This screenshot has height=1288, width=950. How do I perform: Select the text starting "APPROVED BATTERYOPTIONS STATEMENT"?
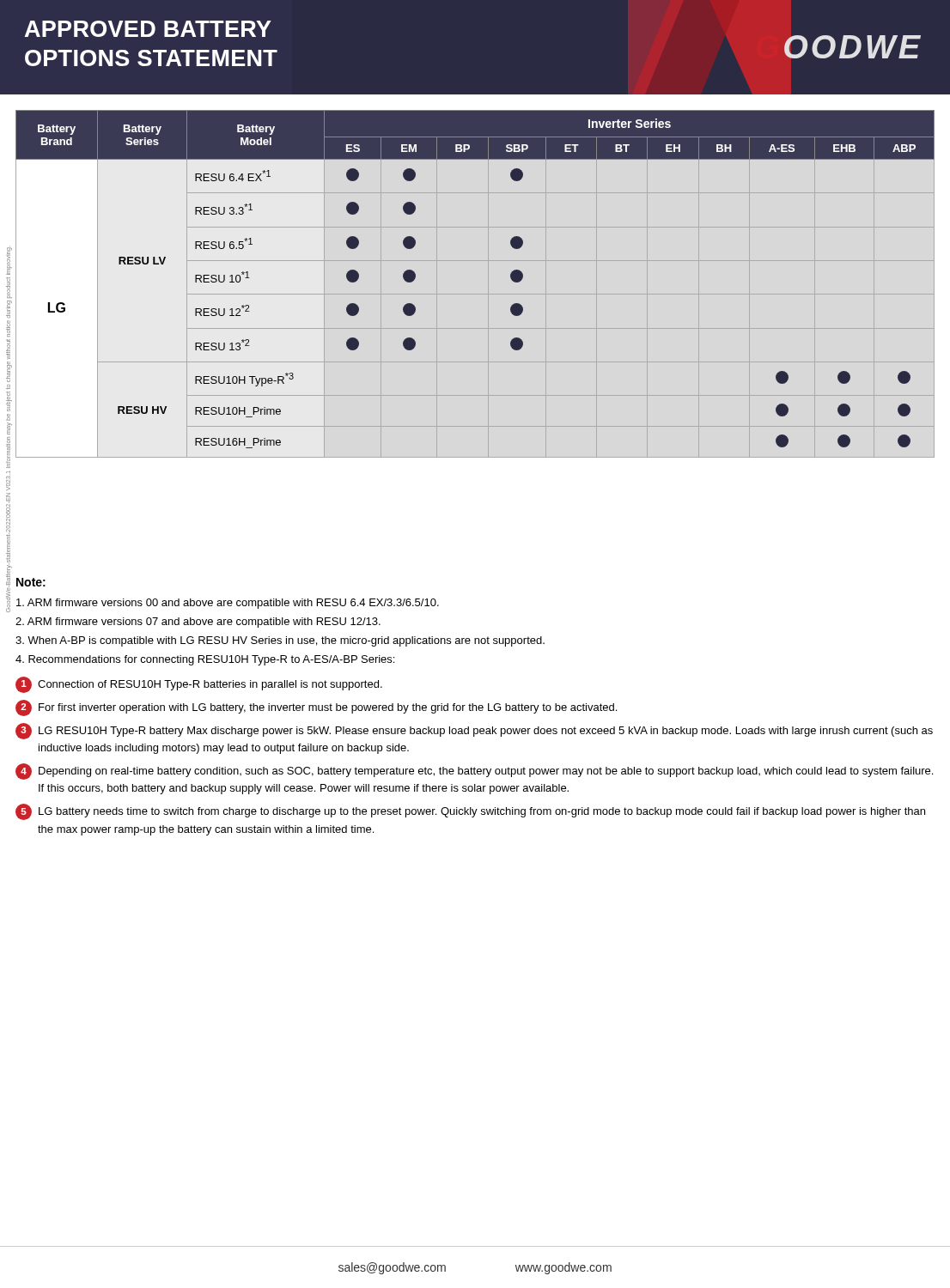[x=151, y=44]
